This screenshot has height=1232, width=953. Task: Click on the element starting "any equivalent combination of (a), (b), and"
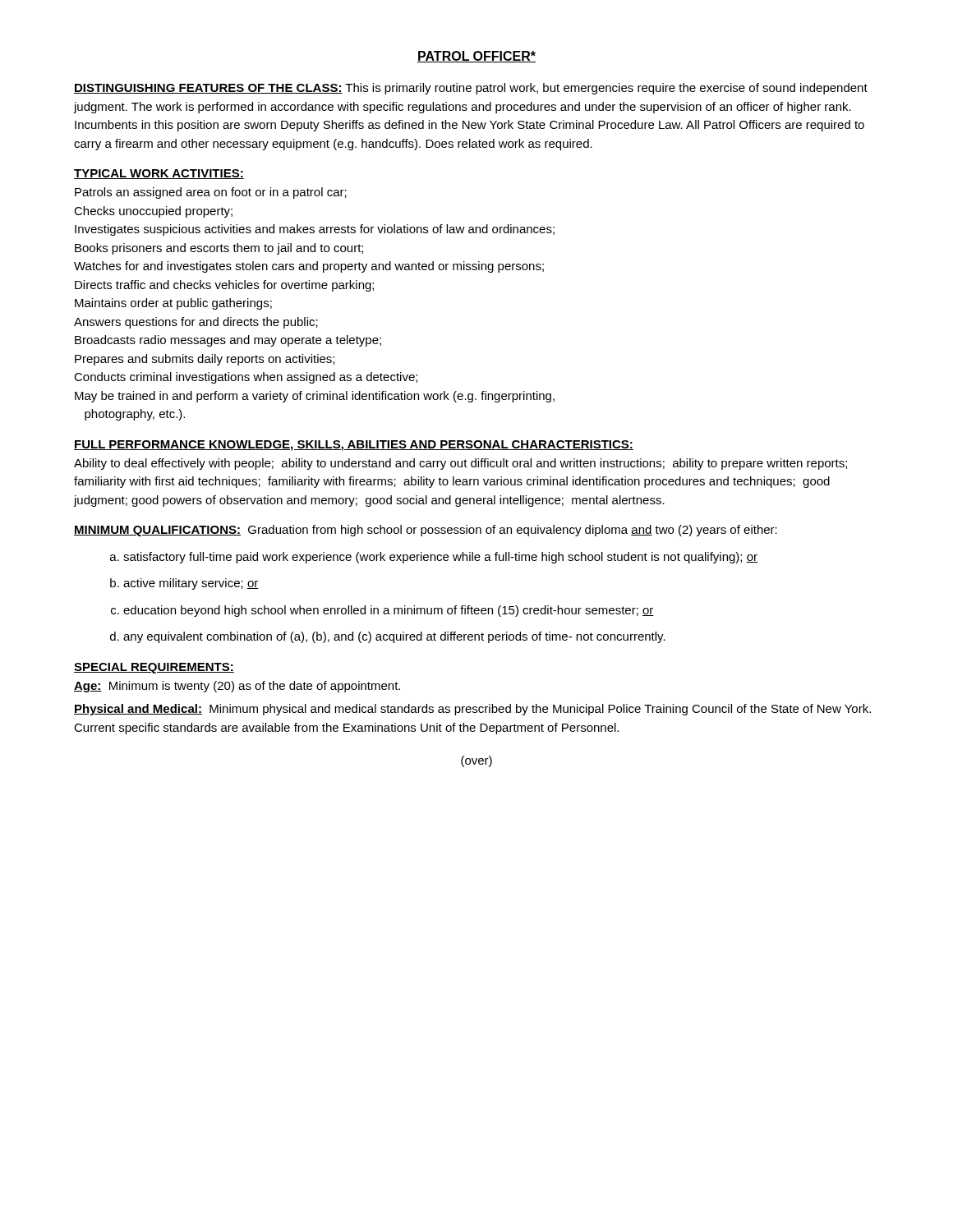coord(395,636)
